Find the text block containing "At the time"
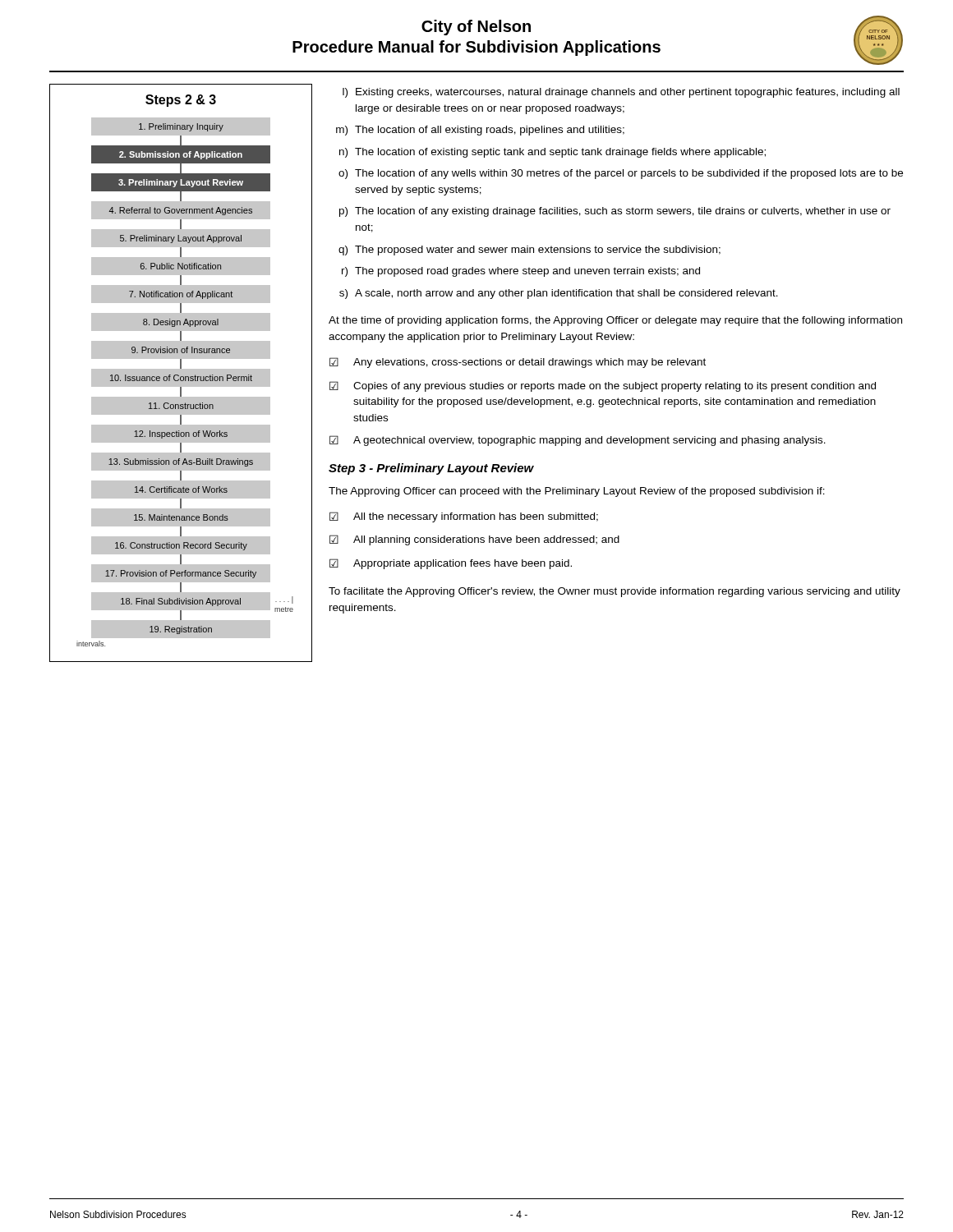 click(x=616, y=328)
